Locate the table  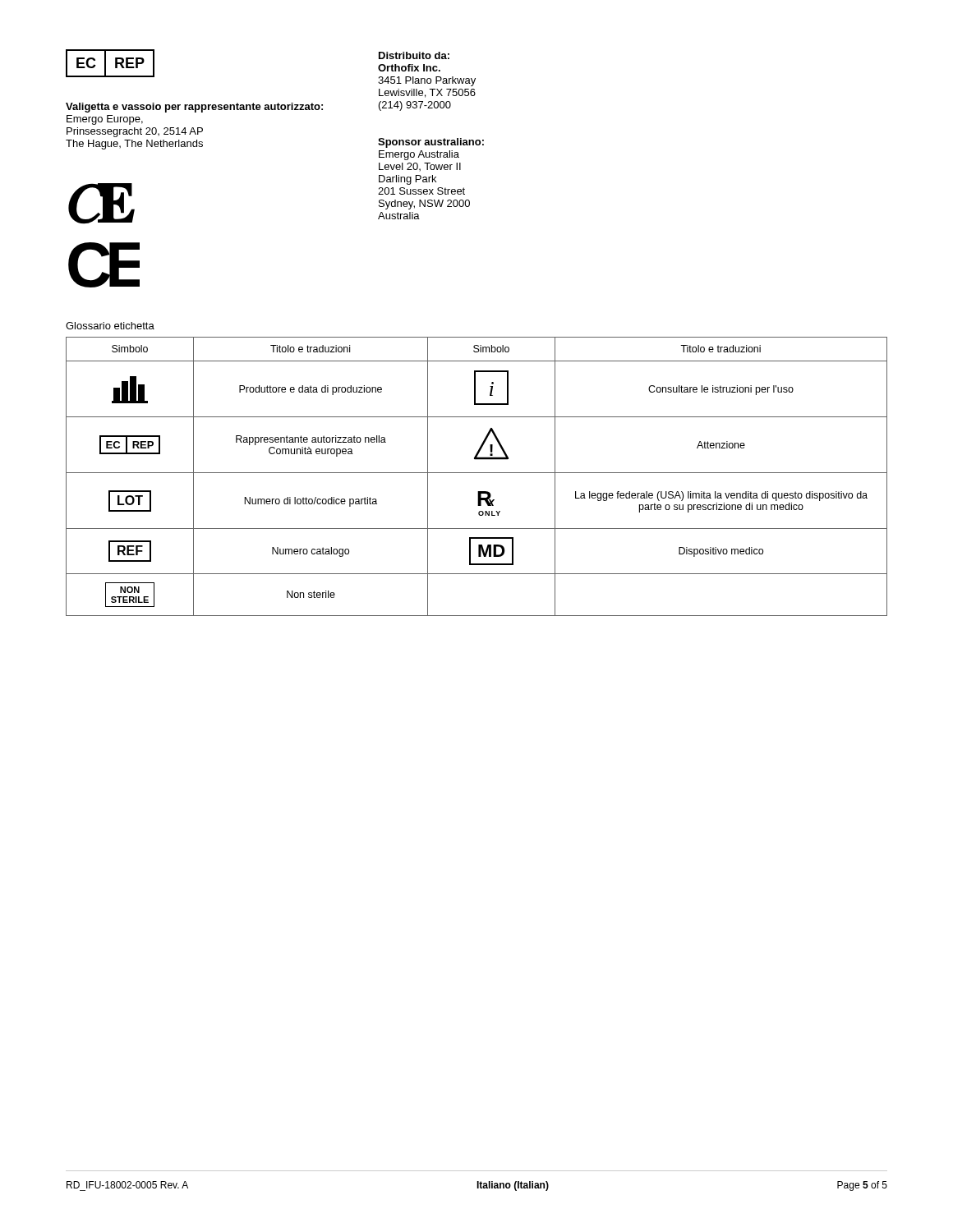476,476
